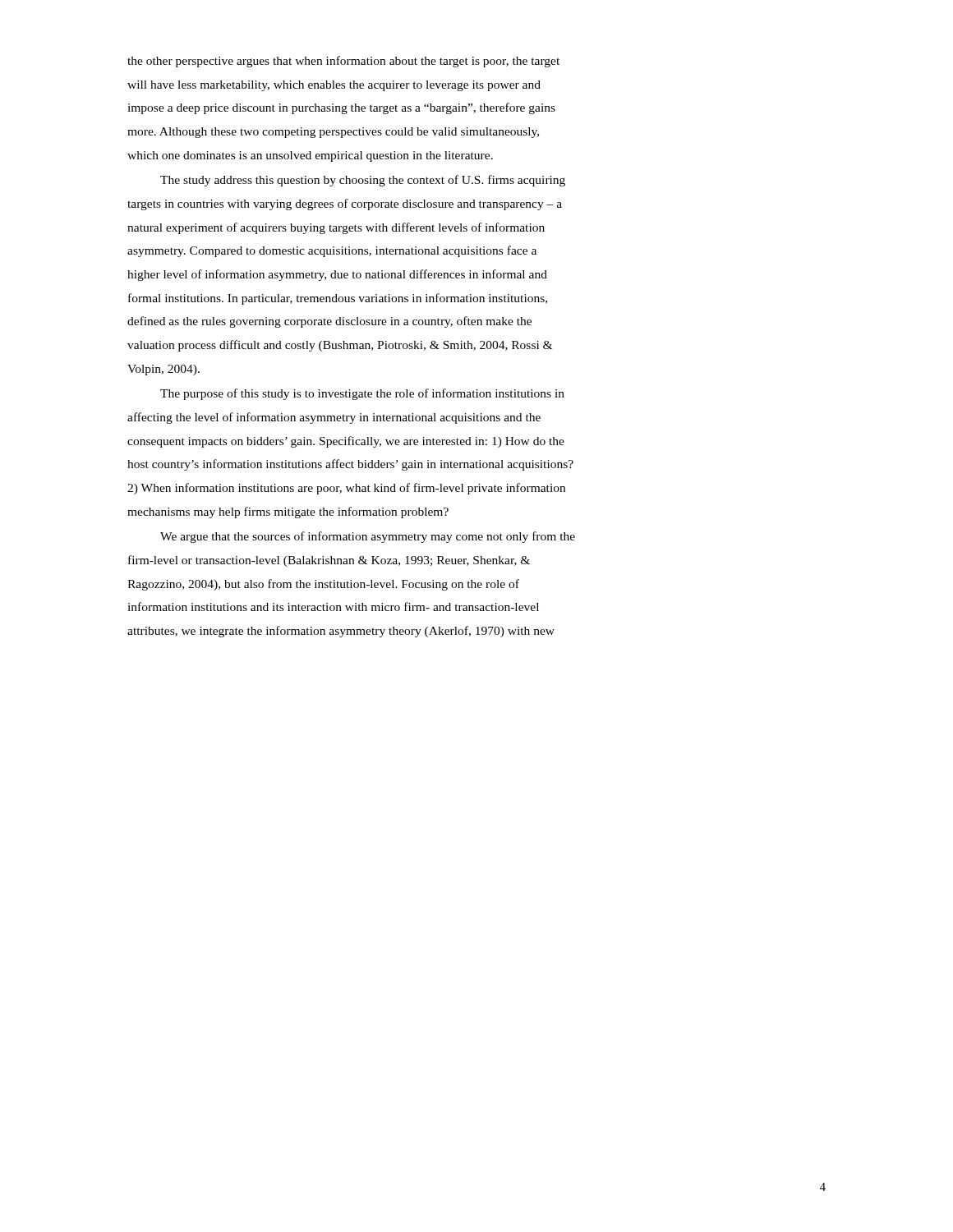Image resolution: width=953 pixels, height=1232 pixels.
Task: Select the text block with the text "The purpose of this study is to"
Action: pos(476,453)
